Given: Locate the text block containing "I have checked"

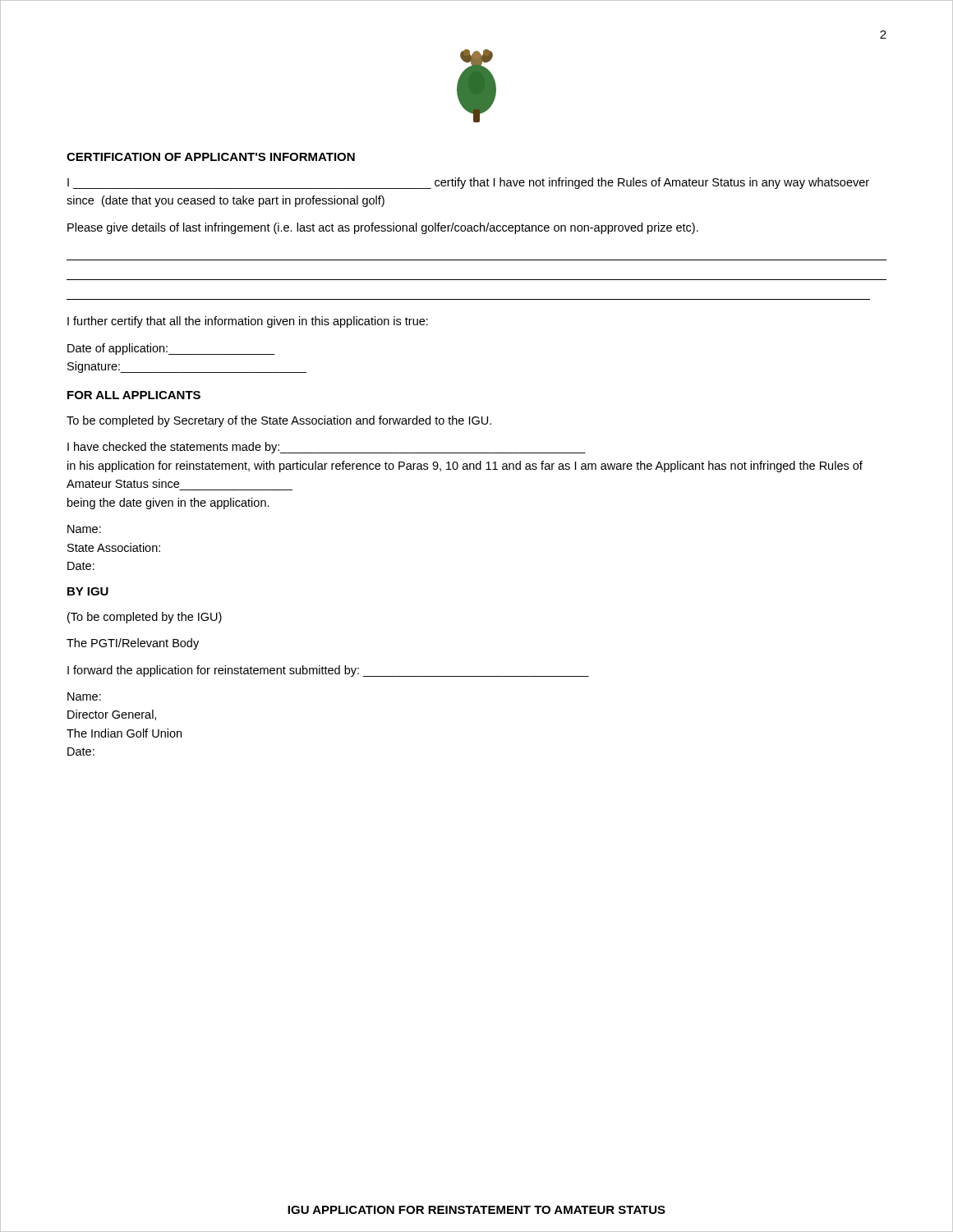Looking at the screenshot, I should coord(464,475).
